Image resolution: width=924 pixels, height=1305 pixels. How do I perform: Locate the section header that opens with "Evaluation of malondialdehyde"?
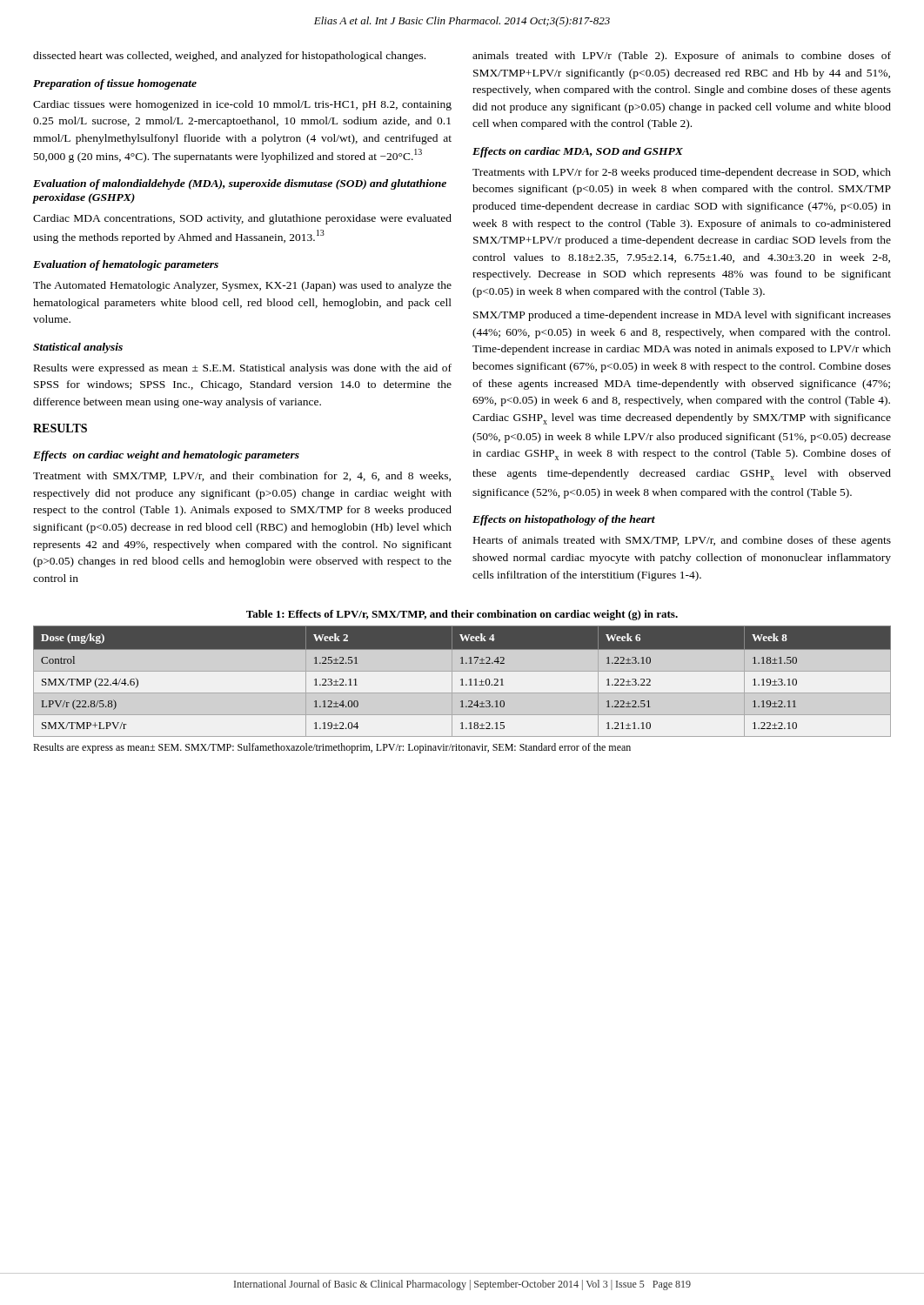pos(240,190)
